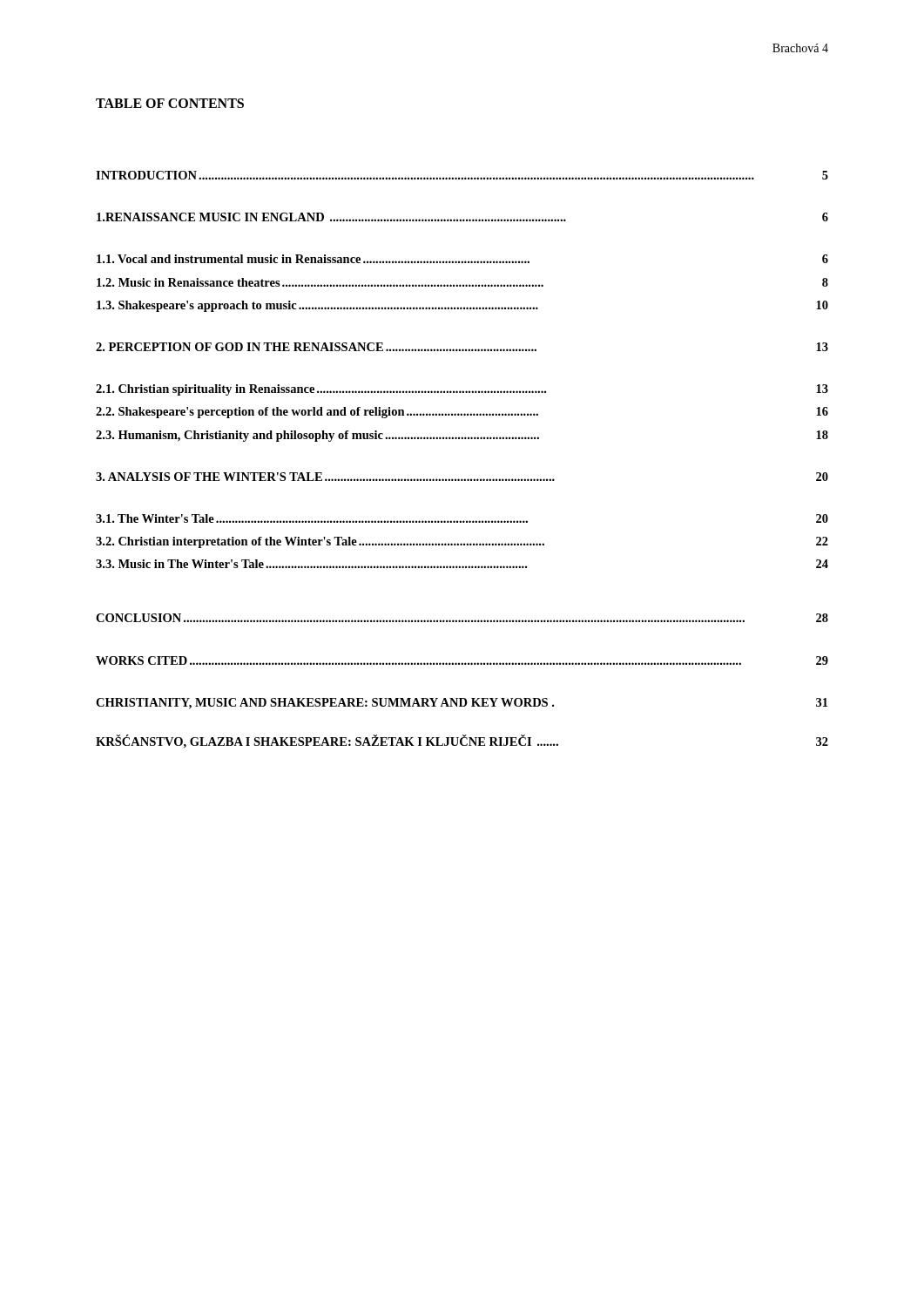924x1307 pixels.
Task: Click on the text block starting "3. Shakespeare's approach to music"
Action: [462, 305]
